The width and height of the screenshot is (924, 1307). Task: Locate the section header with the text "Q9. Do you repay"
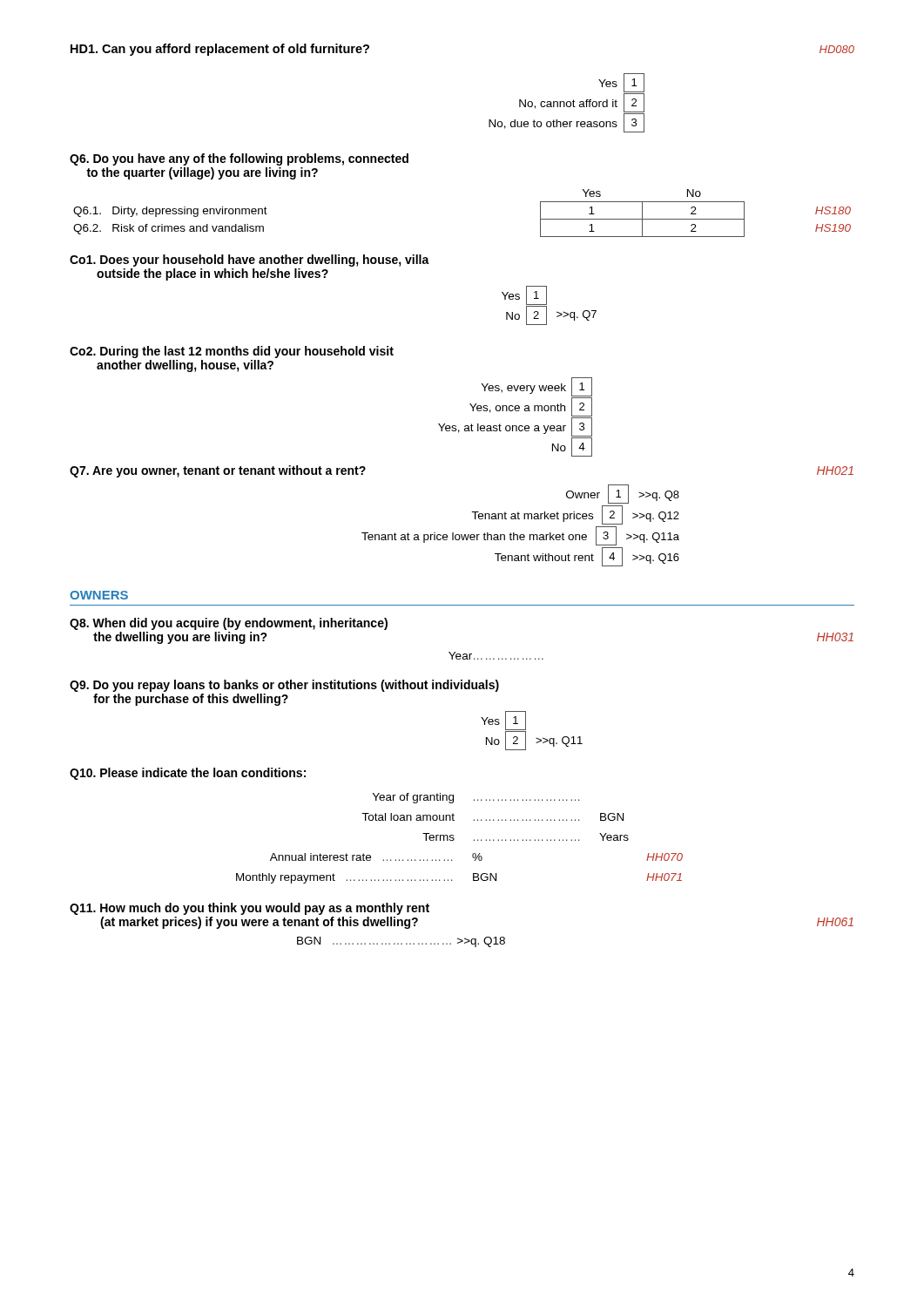pos(284,692)
